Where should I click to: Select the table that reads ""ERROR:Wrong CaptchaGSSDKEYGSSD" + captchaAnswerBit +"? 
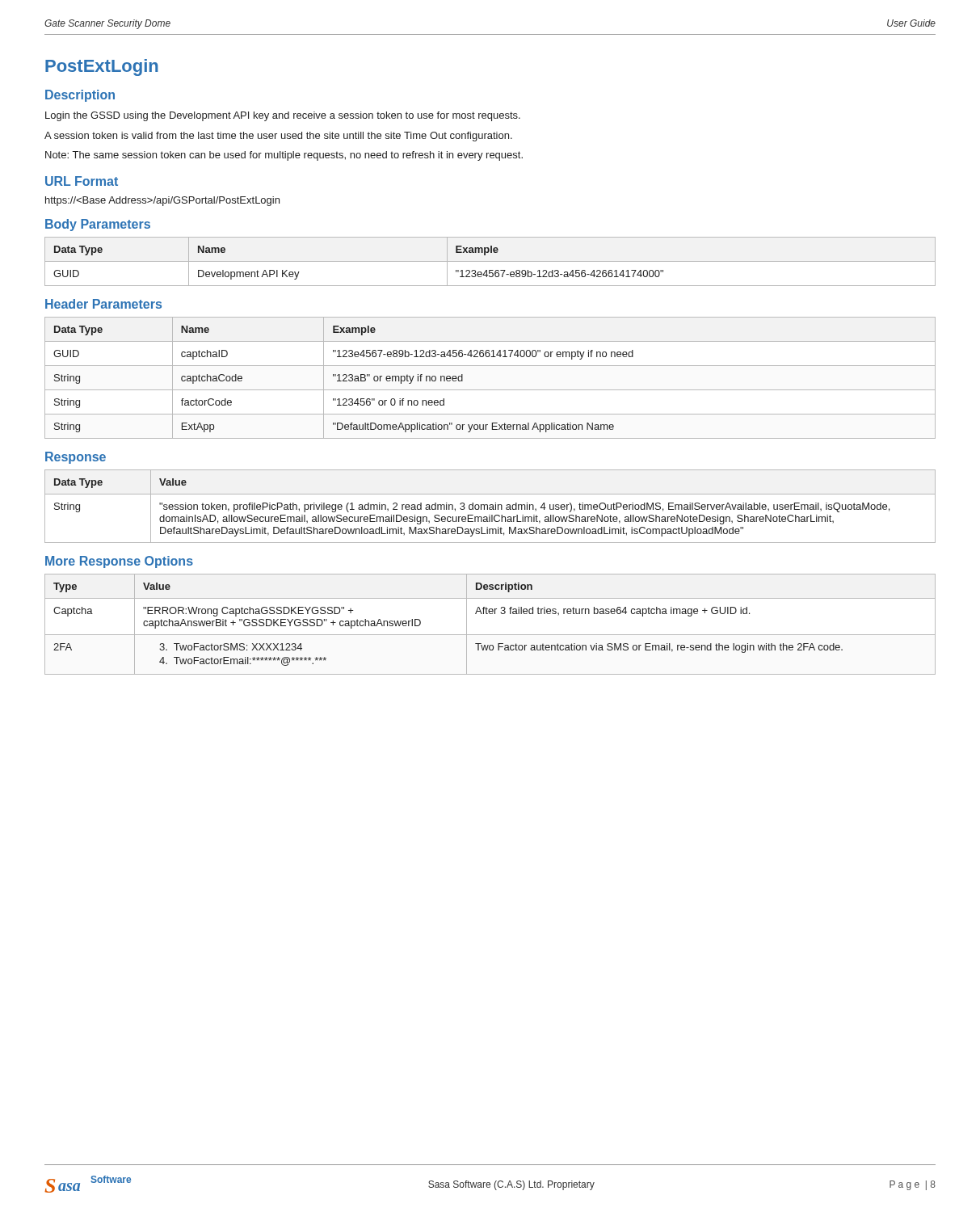(x=490, y=624)
